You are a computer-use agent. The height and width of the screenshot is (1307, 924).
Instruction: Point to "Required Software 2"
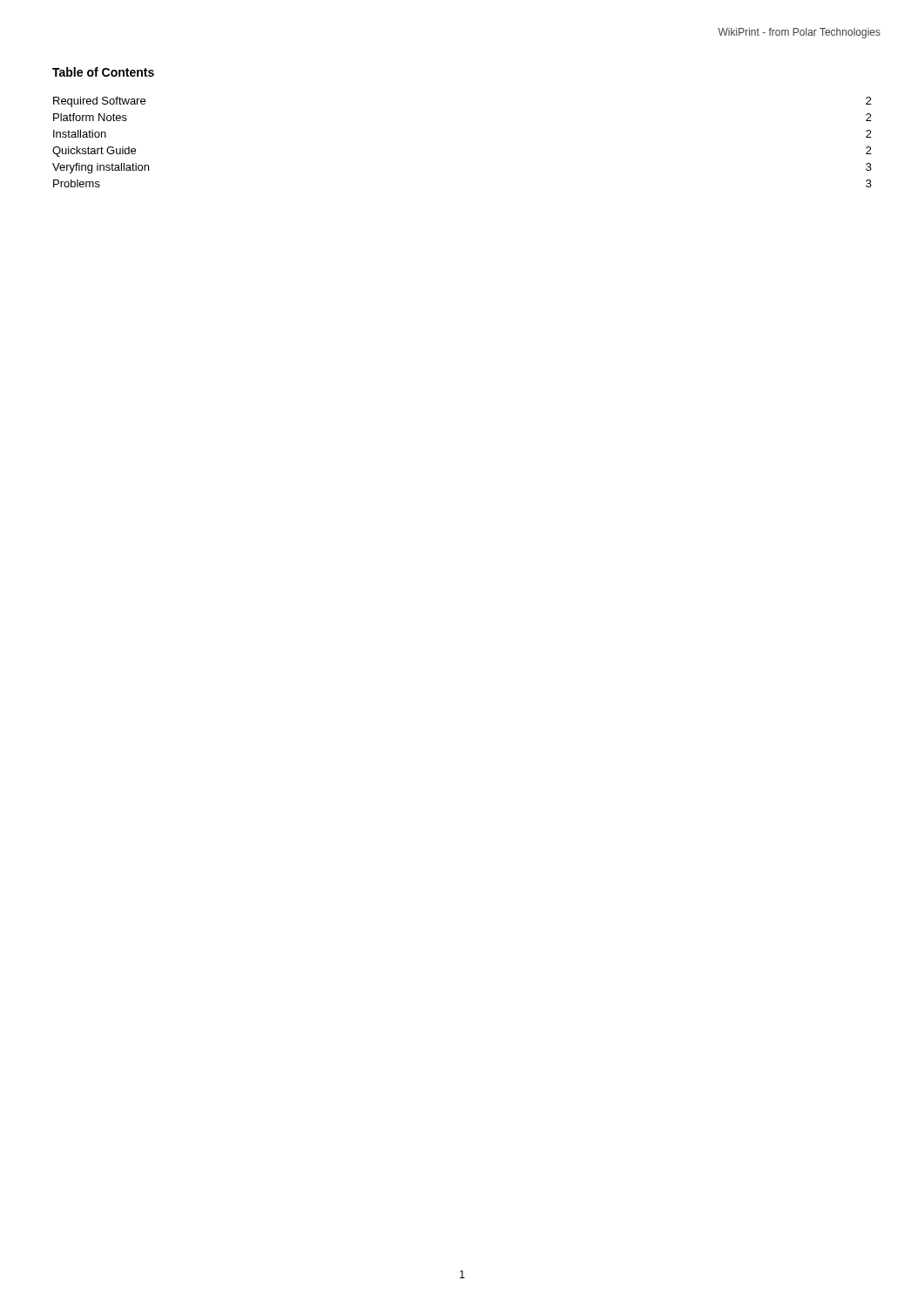[x=94, y=102]
